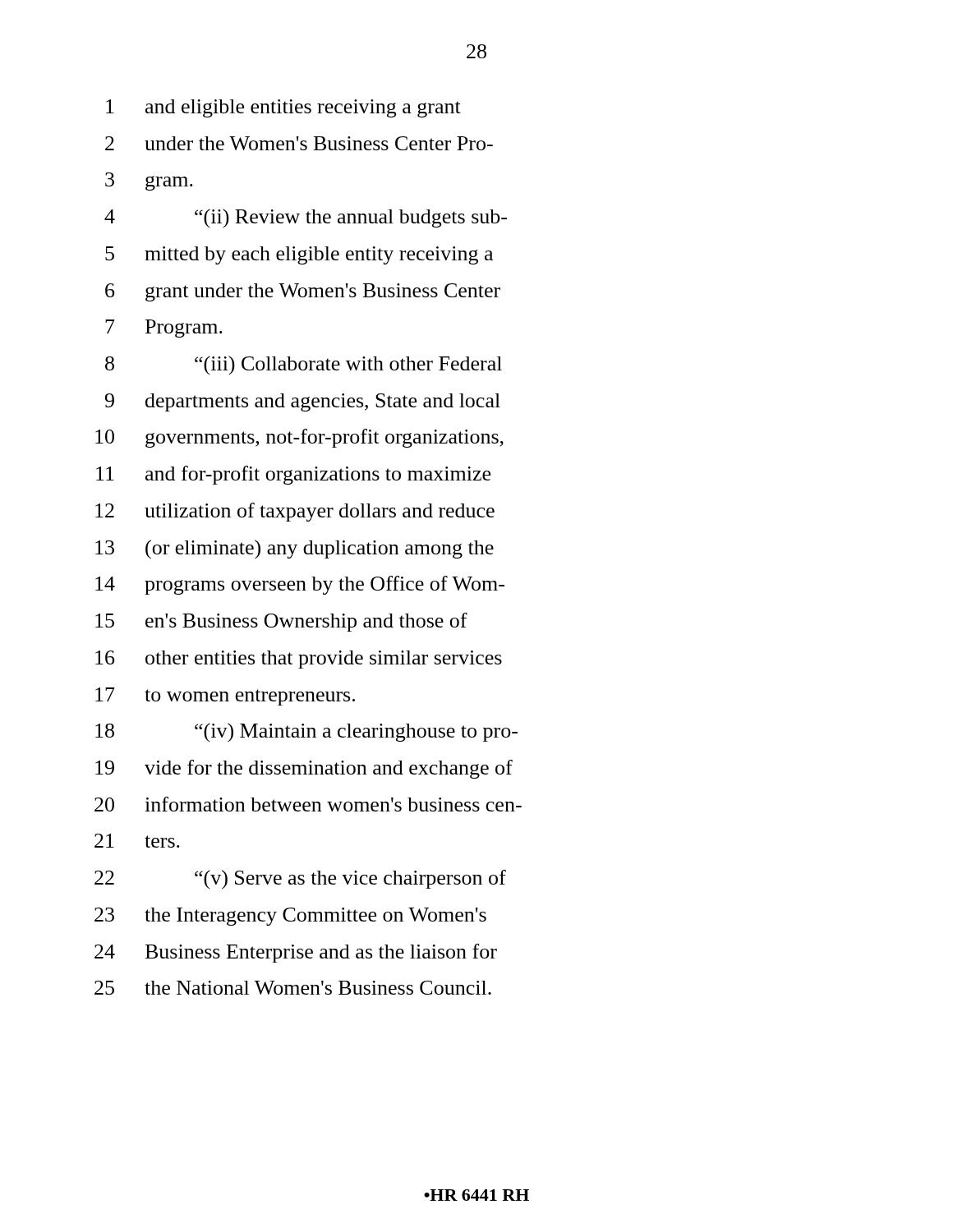This screenshot has height=1232, width=953.
Task: Locate the list item that reads "23 the Interagency Committee"
Action: click(x=476, y=915)
